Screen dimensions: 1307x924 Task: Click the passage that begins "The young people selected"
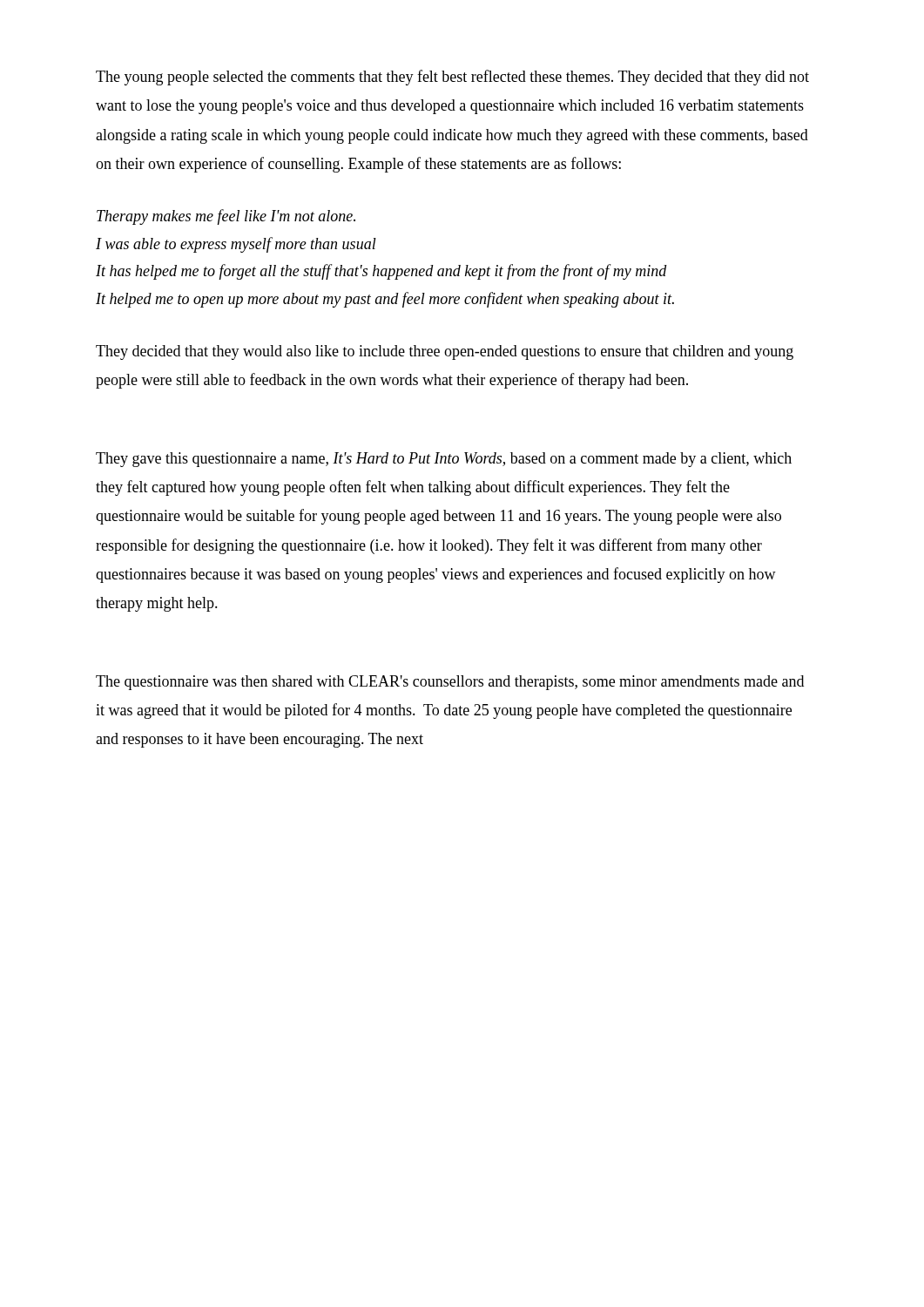(x=452, y=120)
